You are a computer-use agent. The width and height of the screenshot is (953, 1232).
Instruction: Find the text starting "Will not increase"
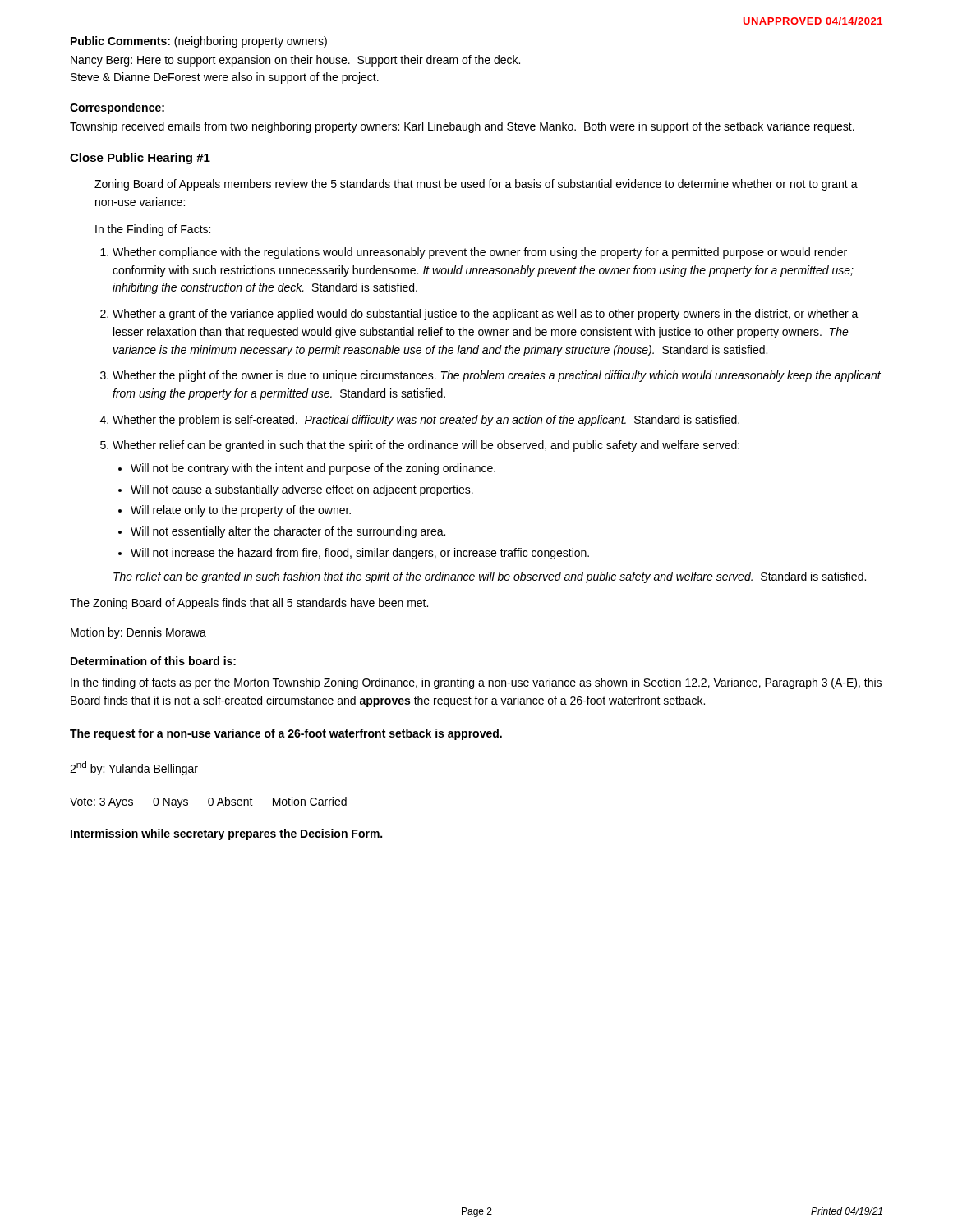click(360, 552)
